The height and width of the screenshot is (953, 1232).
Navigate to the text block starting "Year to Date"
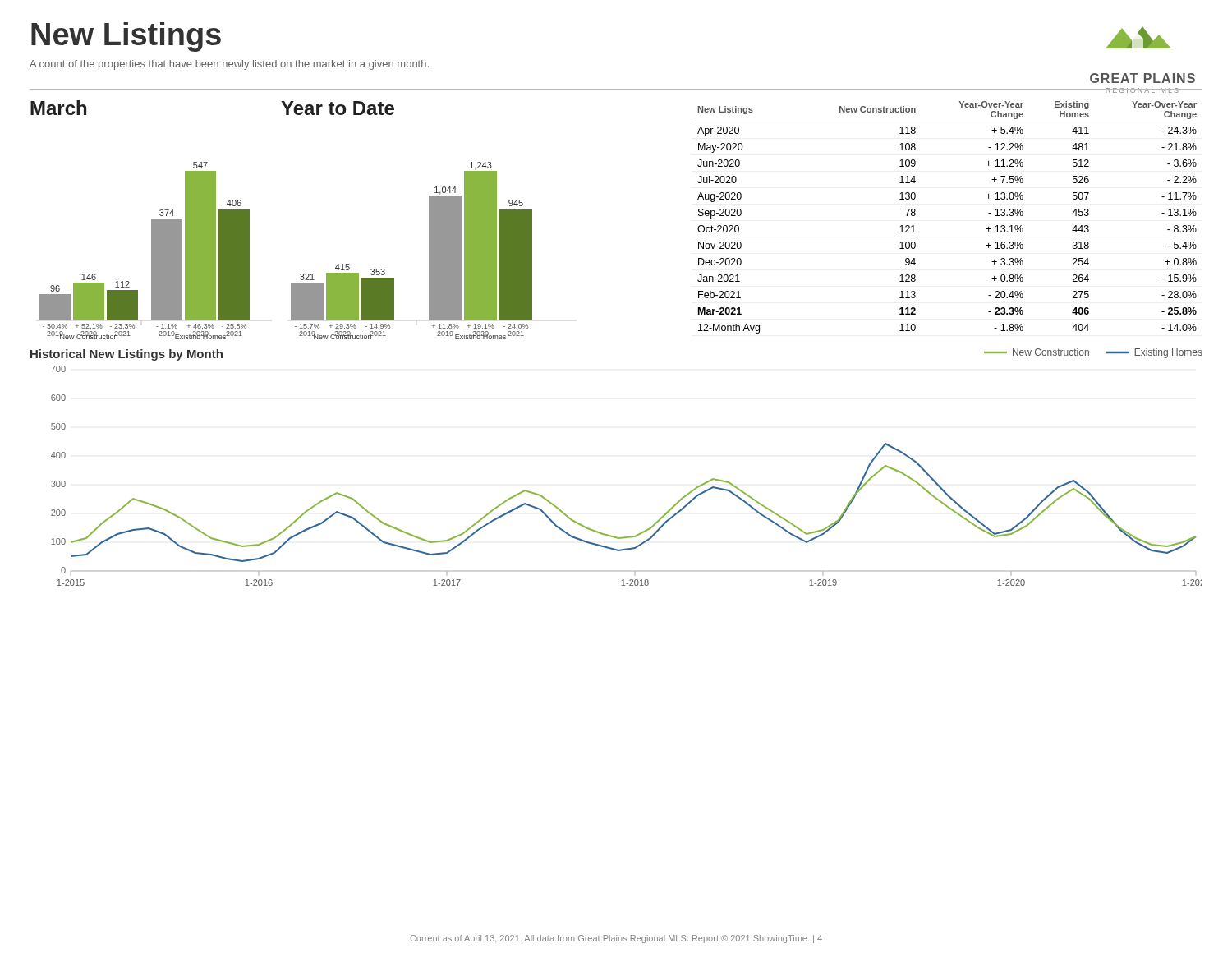(338, 108)
